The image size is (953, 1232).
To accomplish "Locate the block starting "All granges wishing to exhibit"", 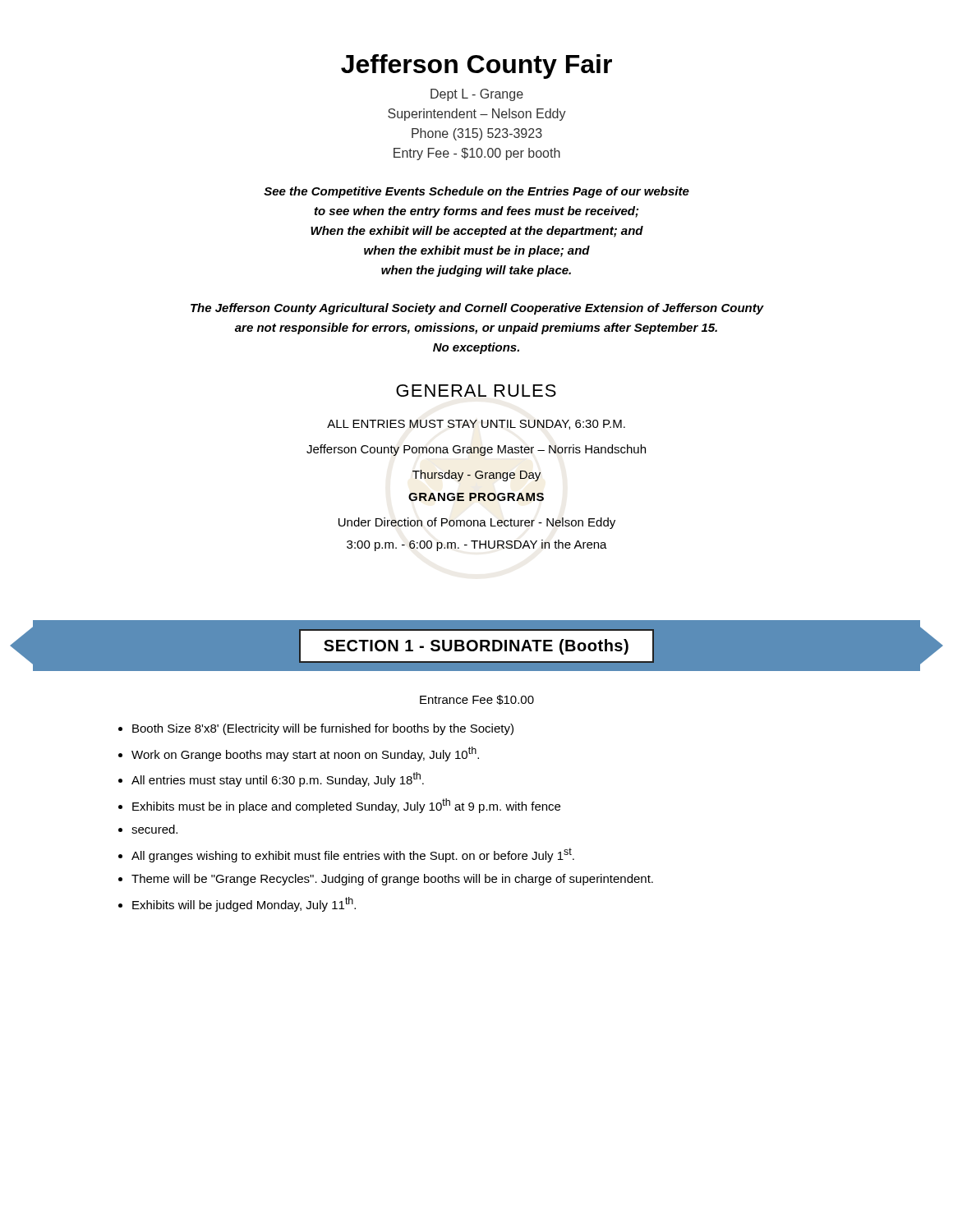I will point(353,854).
